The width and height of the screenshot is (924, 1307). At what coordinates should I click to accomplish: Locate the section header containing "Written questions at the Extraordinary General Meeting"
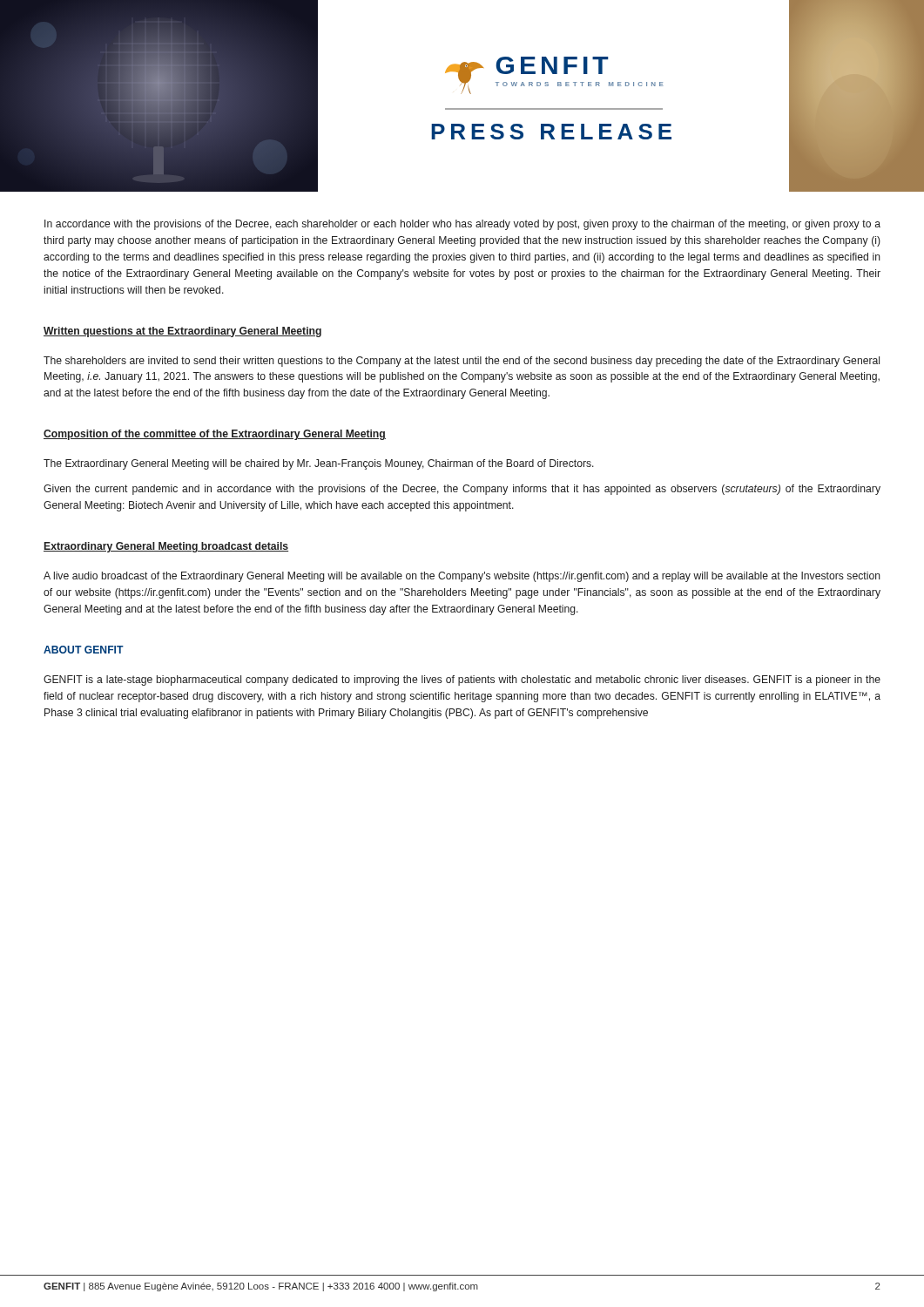click(x=183, y=331)
